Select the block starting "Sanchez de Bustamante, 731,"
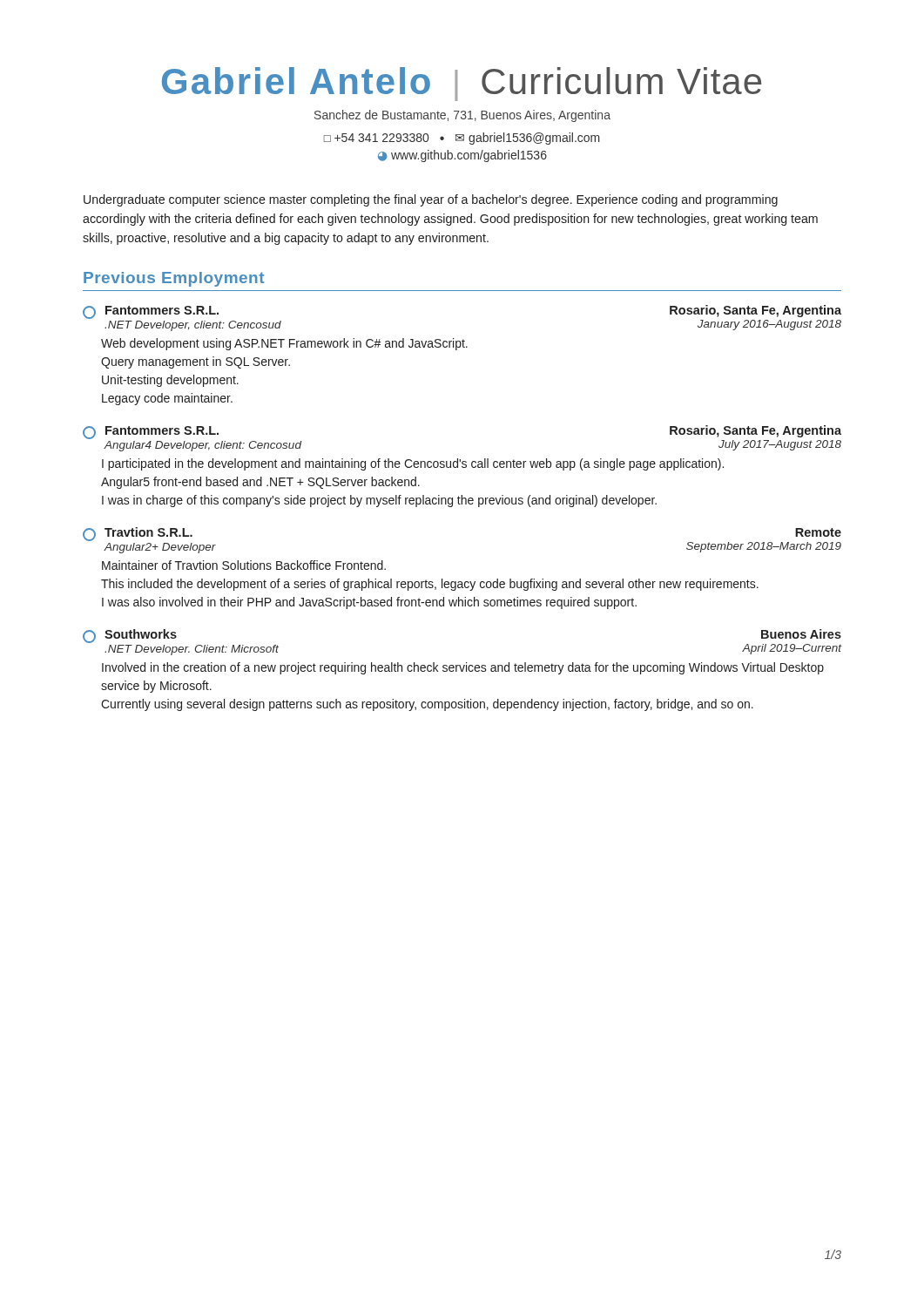This screenshot has width=924, height=1307. (462, 115)
